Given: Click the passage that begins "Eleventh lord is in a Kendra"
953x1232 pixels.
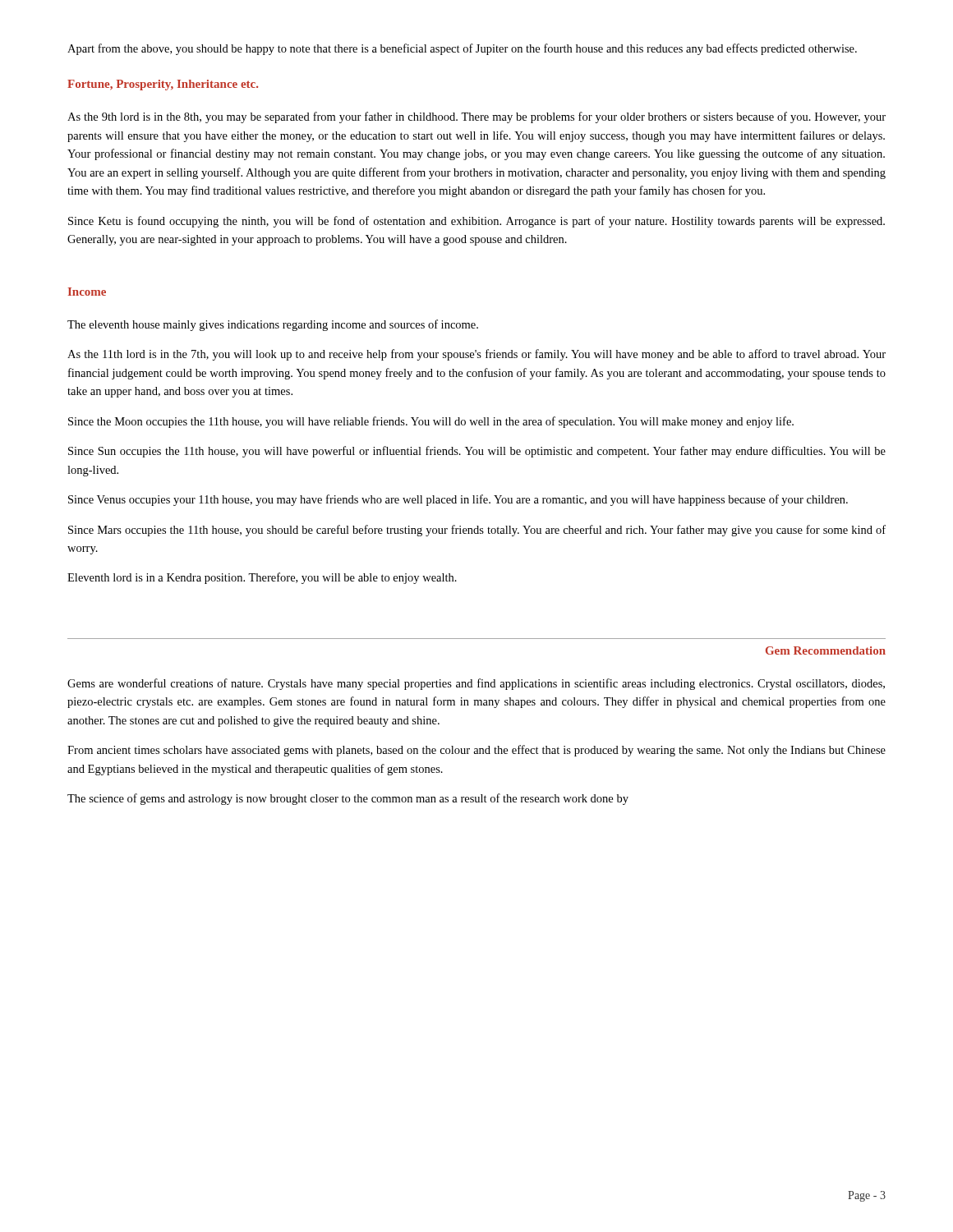Looking at the screenshot, I should coord(262,578).
